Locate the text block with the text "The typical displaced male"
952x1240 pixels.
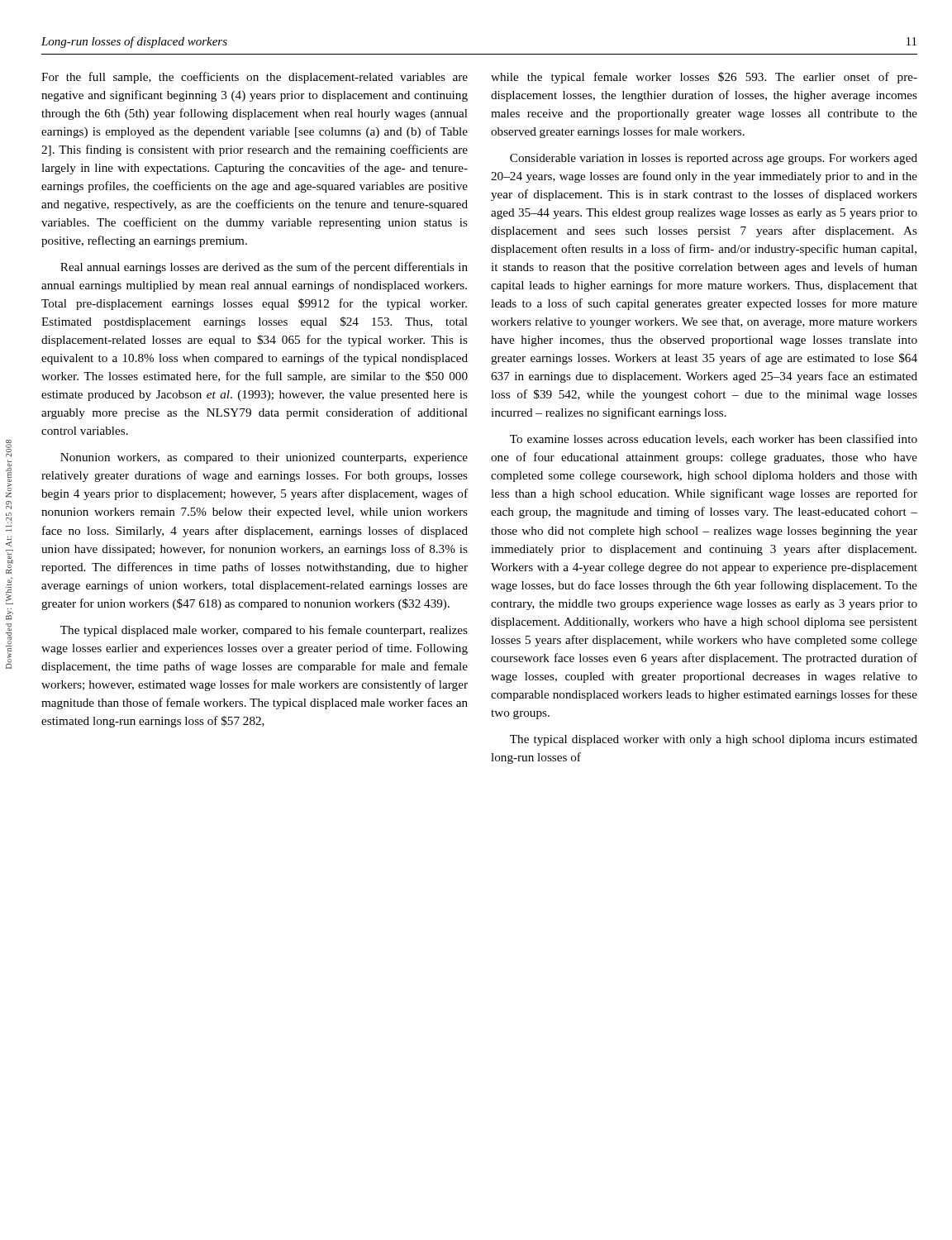tap(255, 675)
